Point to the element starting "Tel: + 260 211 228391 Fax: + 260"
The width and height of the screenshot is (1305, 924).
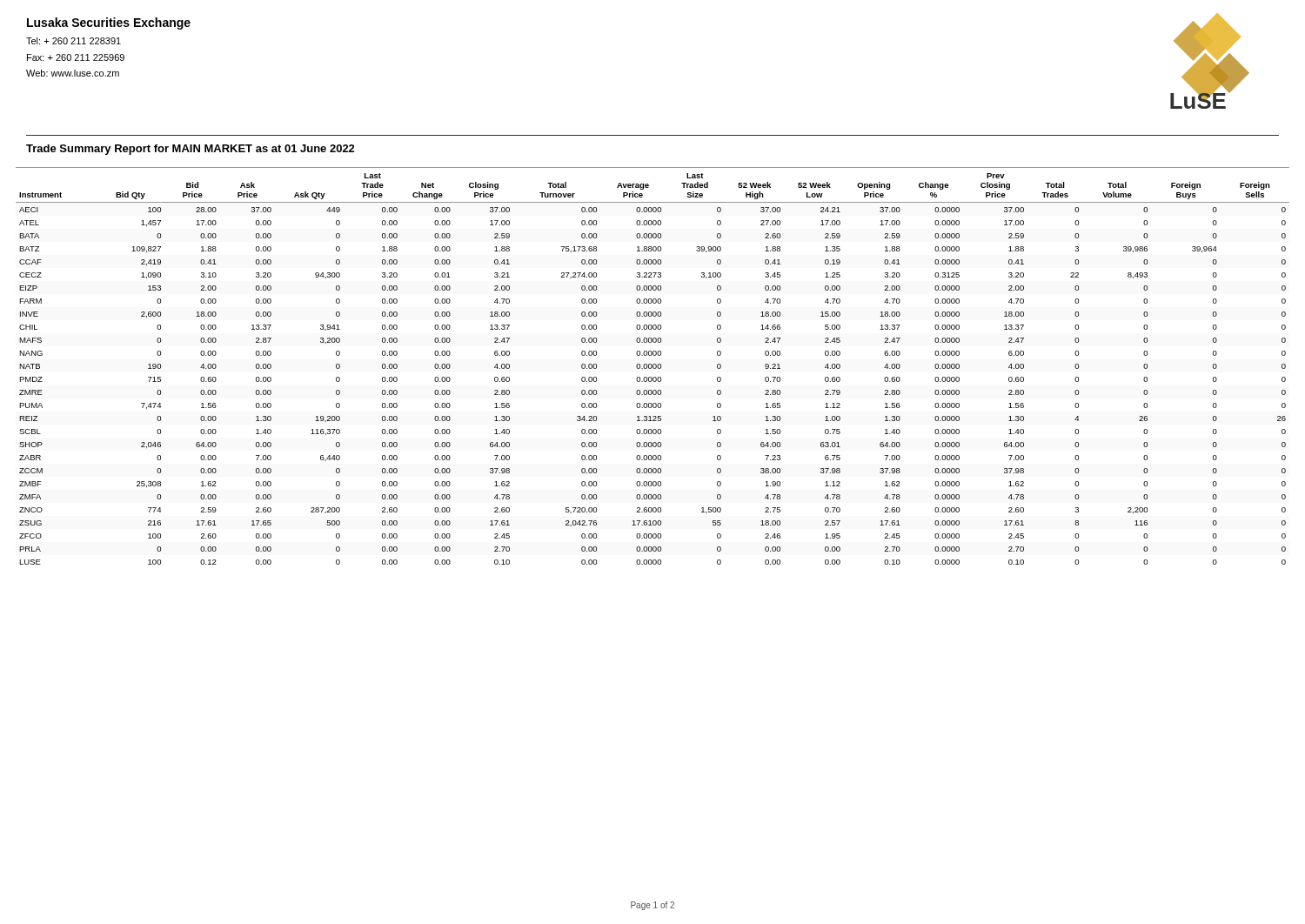(x=75, y=57)
